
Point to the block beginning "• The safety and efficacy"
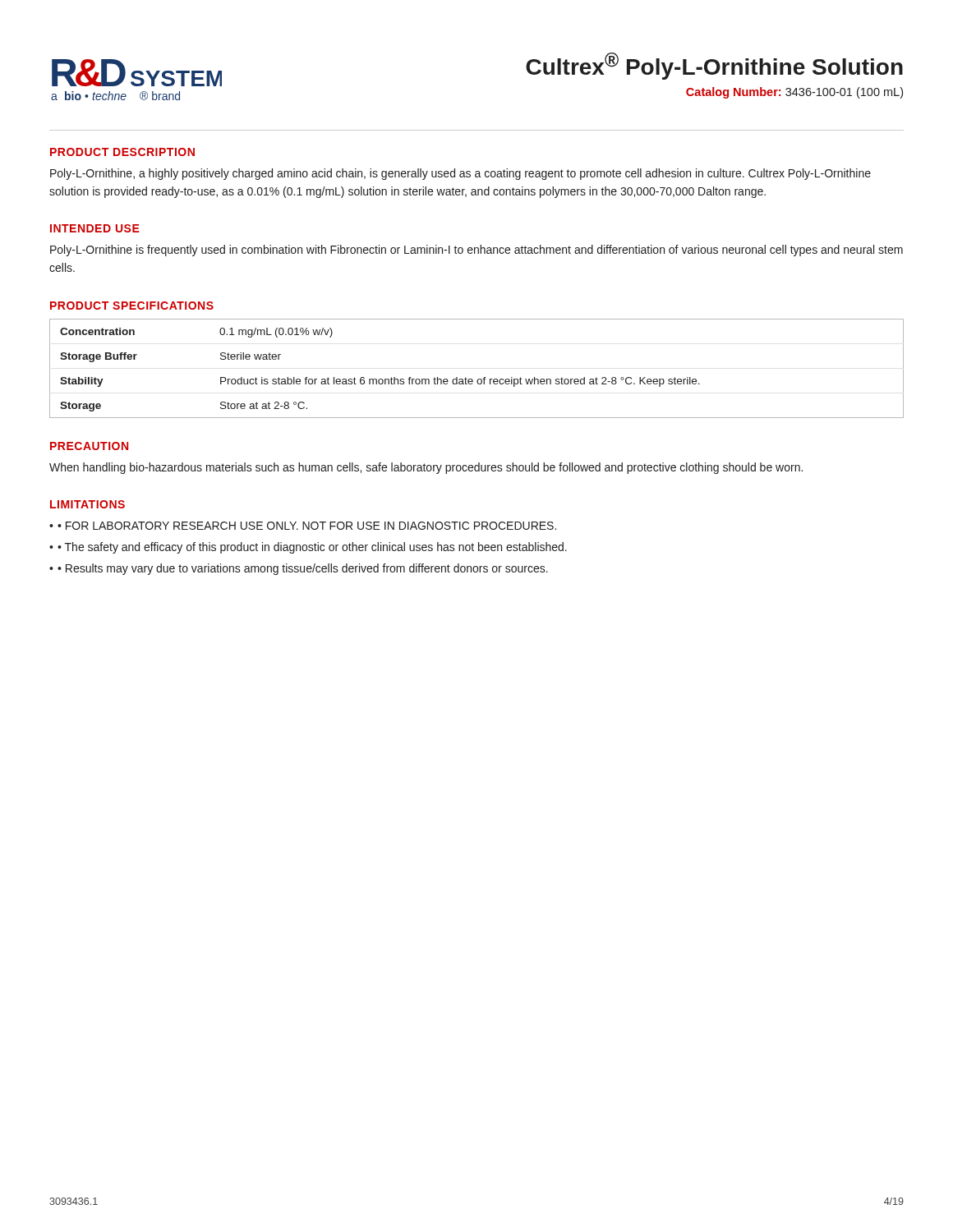(x=312, y=547)
